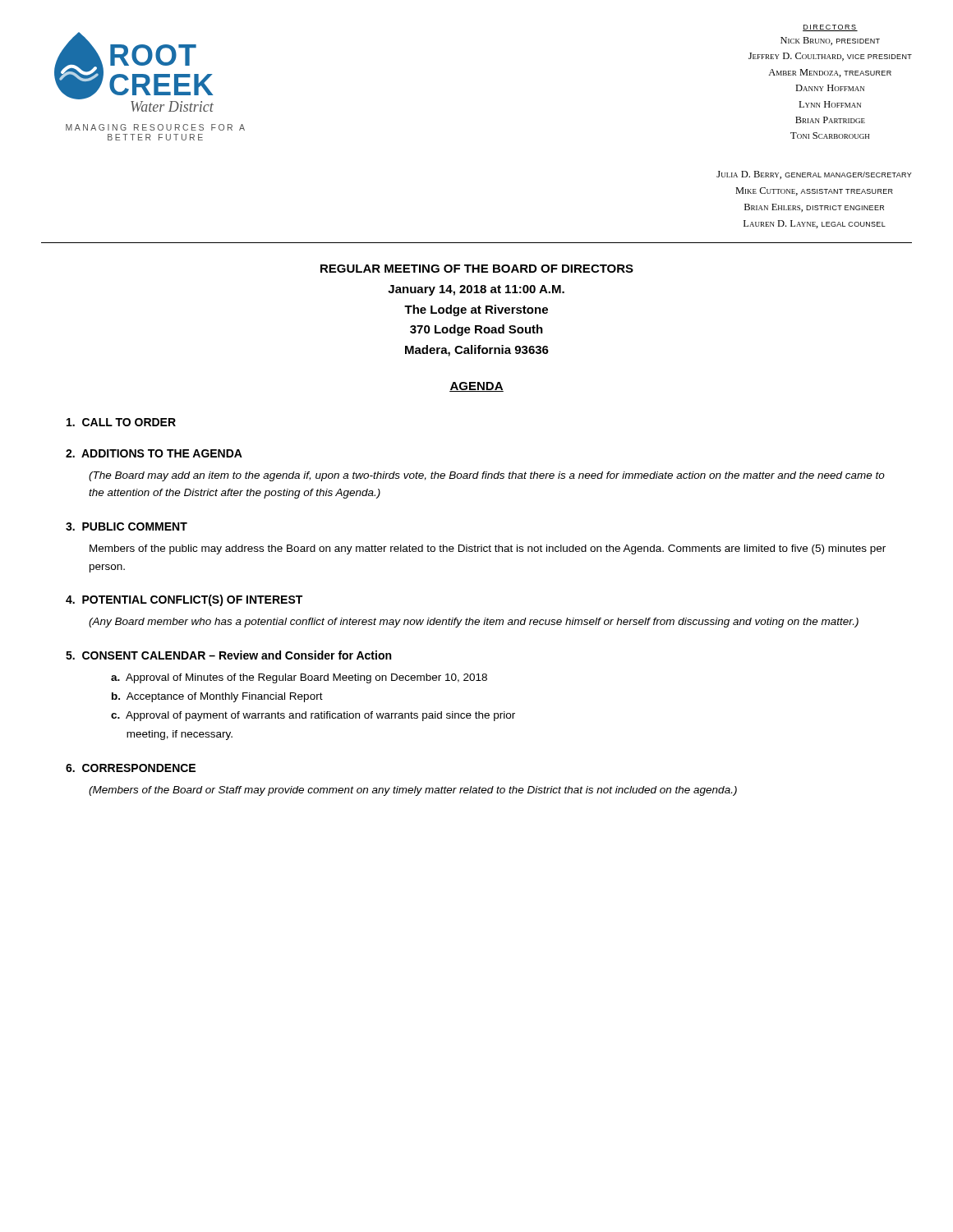
Task: Navigate to the element starting "(Any Board member who has a potential conflict"
Action: point(474,621)
